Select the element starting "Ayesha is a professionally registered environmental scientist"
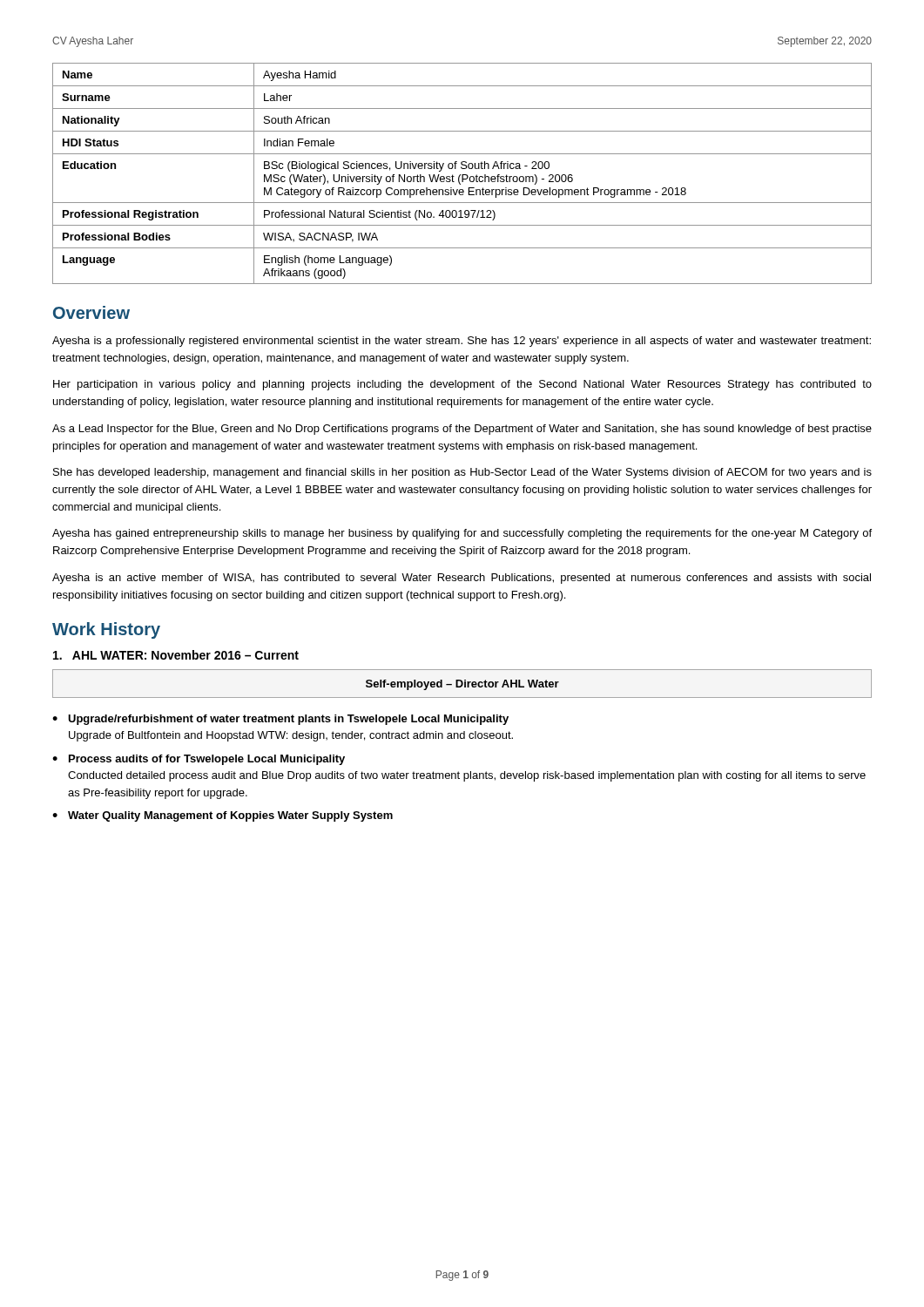The image size is (924, 1307). tap(462, 349)
